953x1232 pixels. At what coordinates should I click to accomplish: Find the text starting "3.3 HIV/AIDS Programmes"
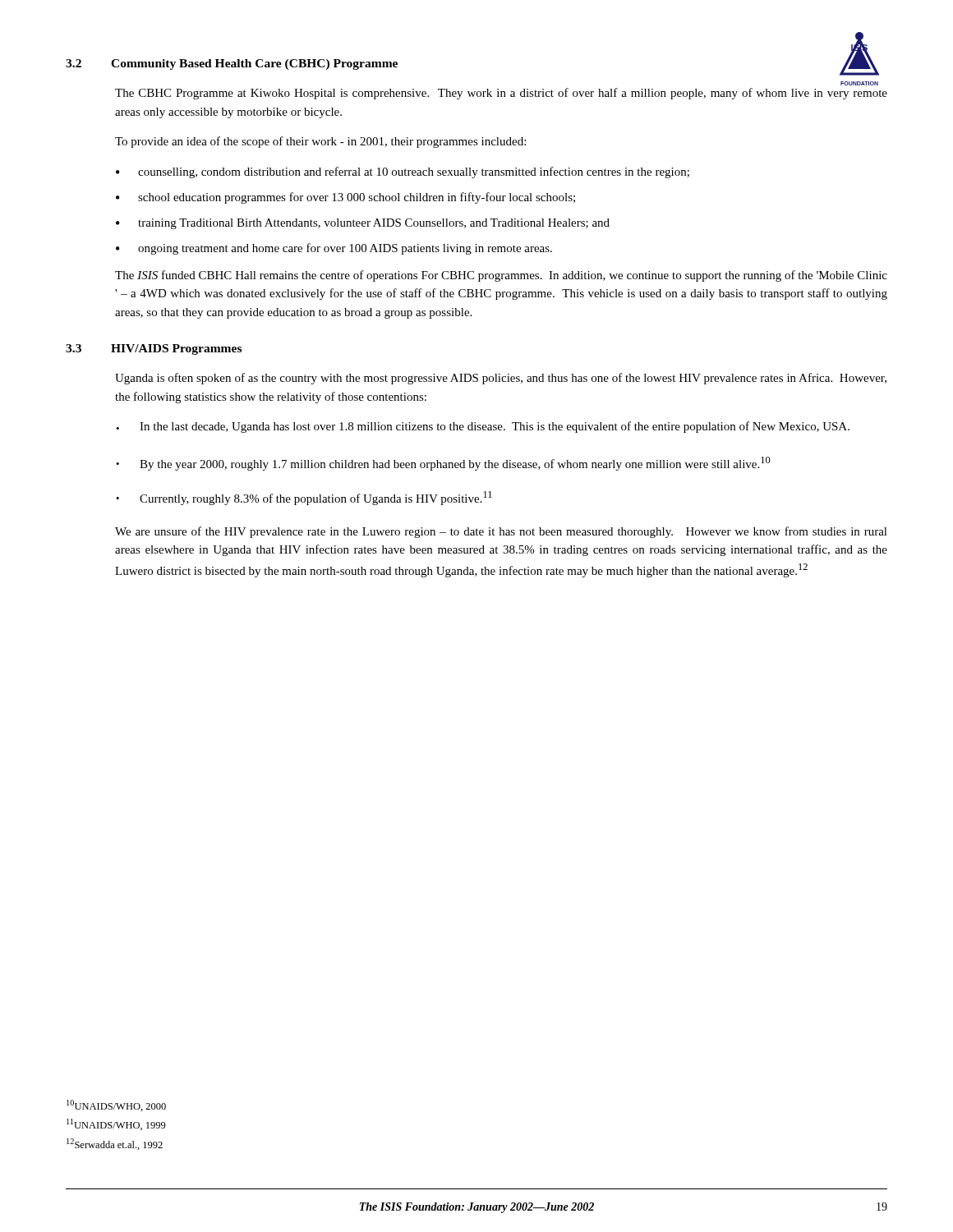[154, 348]
